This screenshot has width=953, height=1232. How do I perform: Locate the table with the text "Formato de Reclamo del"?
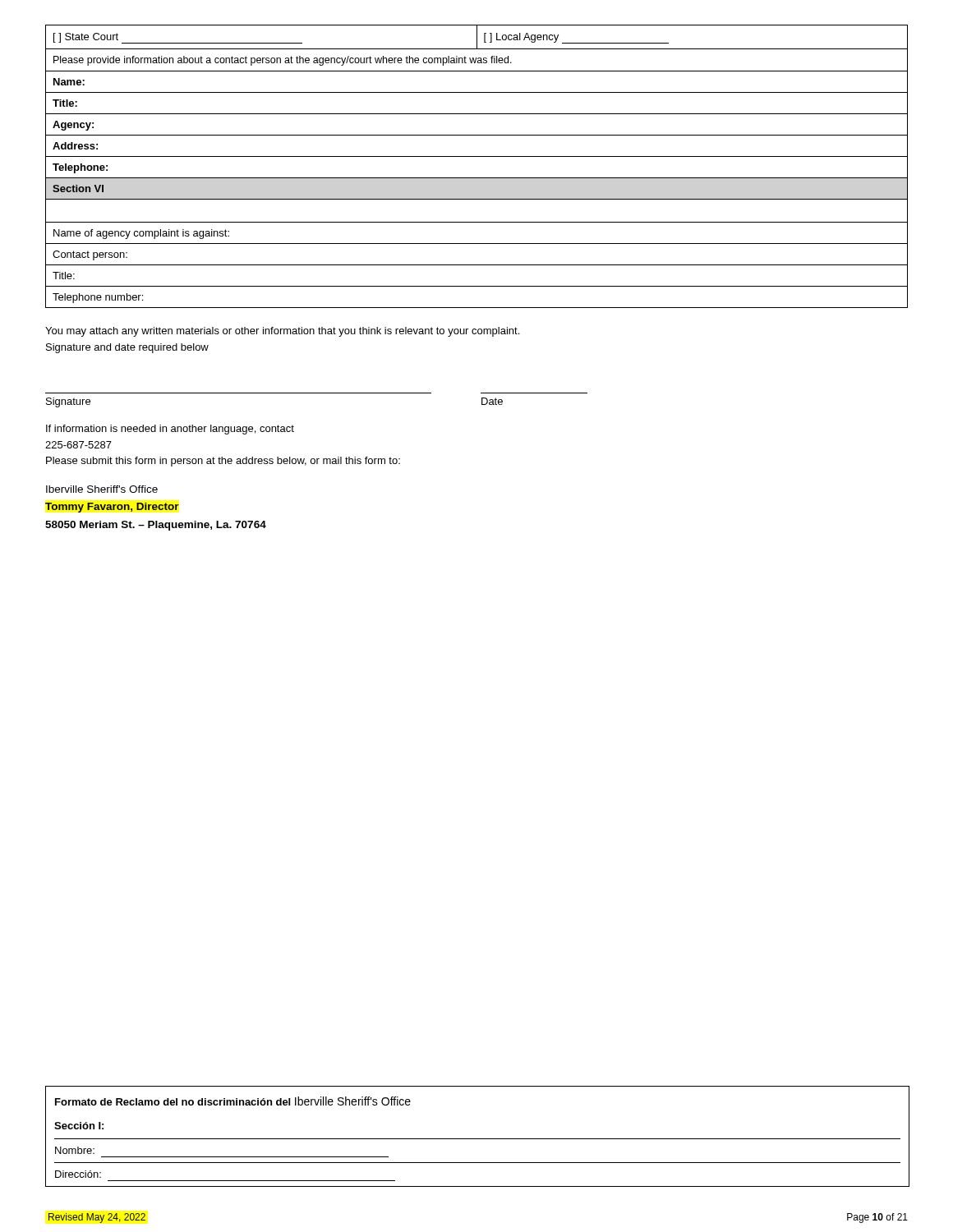click(477, 1136)
